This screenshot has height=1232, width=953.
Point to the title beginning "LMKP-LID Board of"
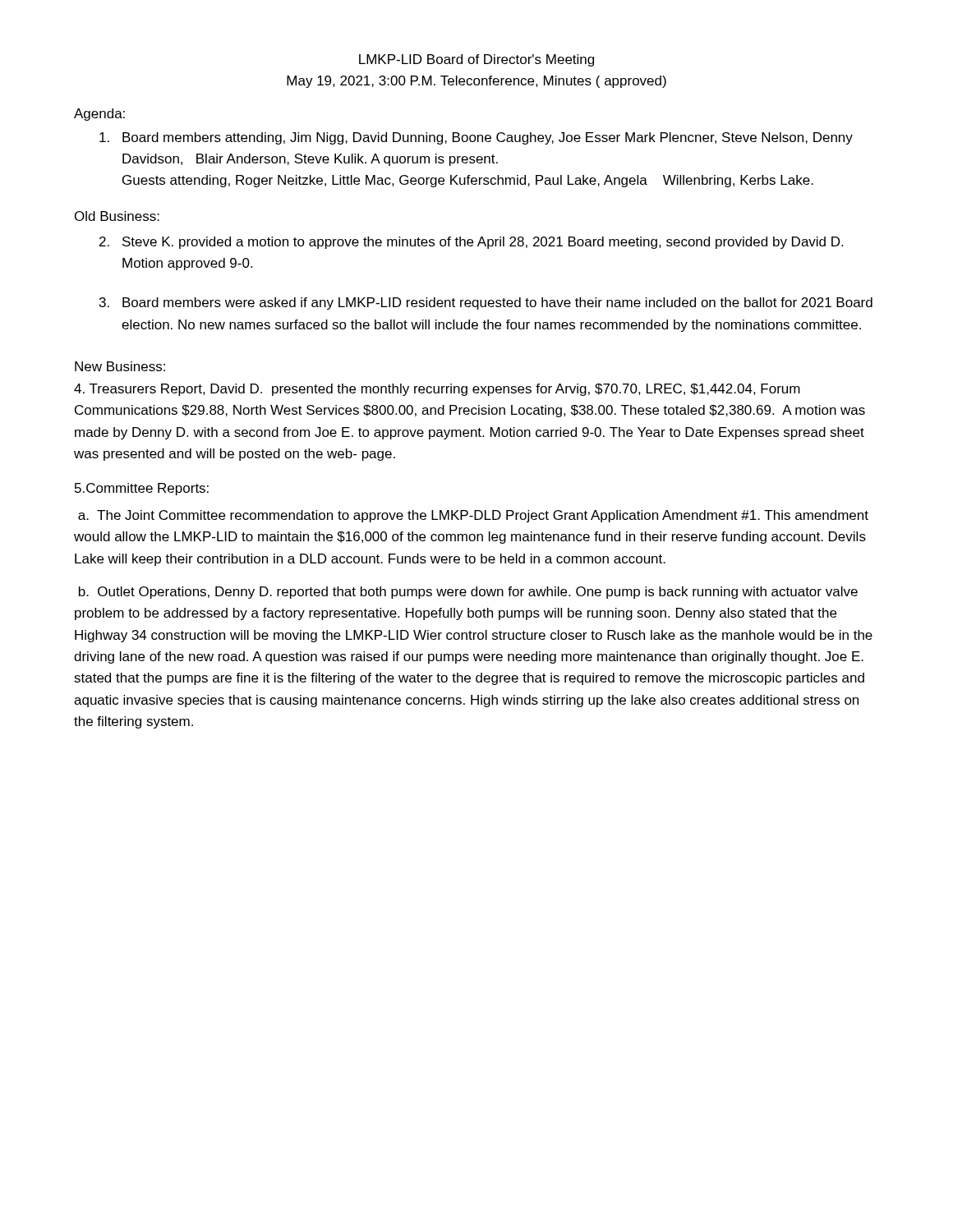pos(476,70)
